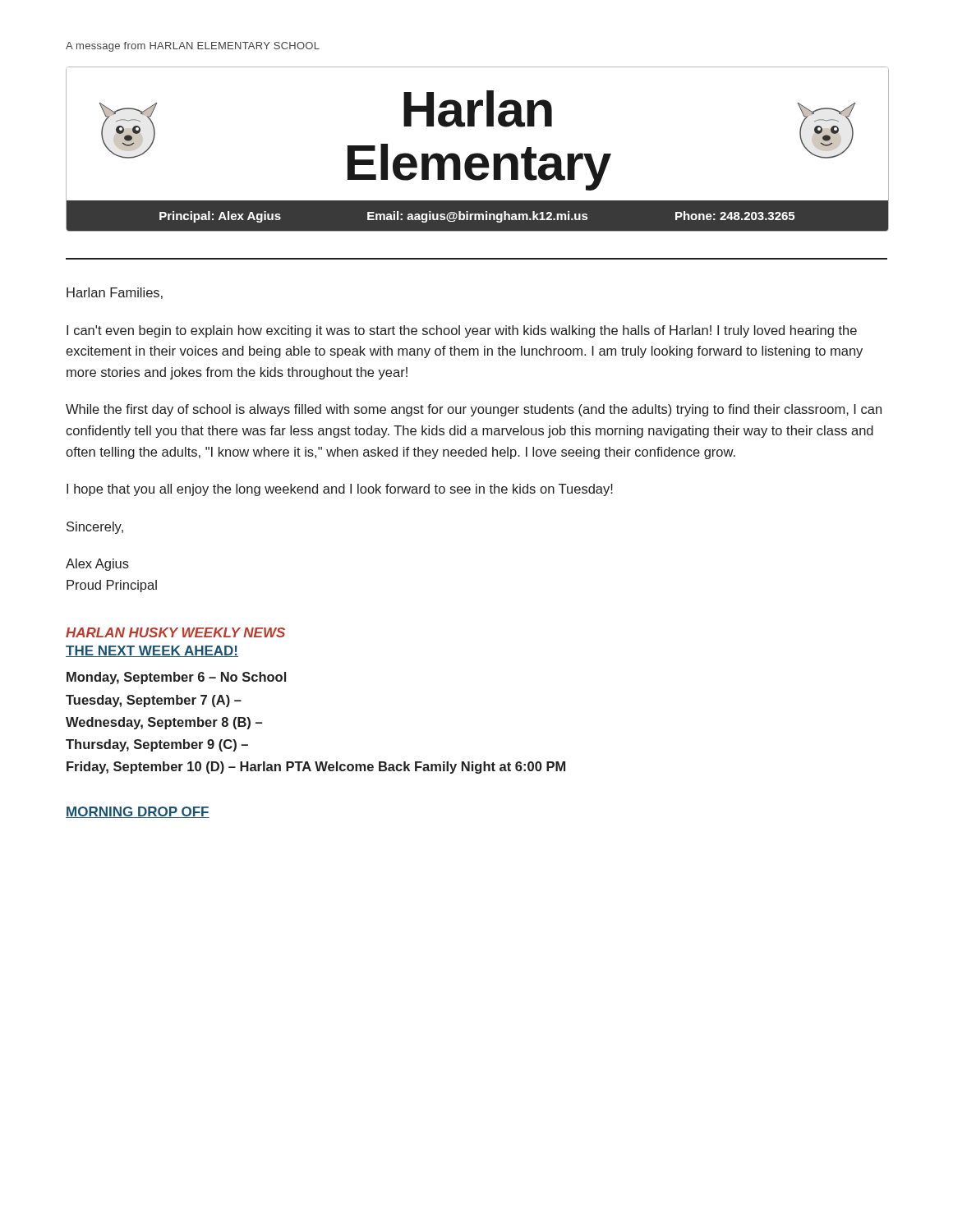Point to the section header beginning "HARLAN HUSKY WEEKLY NEWS THE NEXT"
Viewport: 953px width, 1232px height.
point(175,632)
